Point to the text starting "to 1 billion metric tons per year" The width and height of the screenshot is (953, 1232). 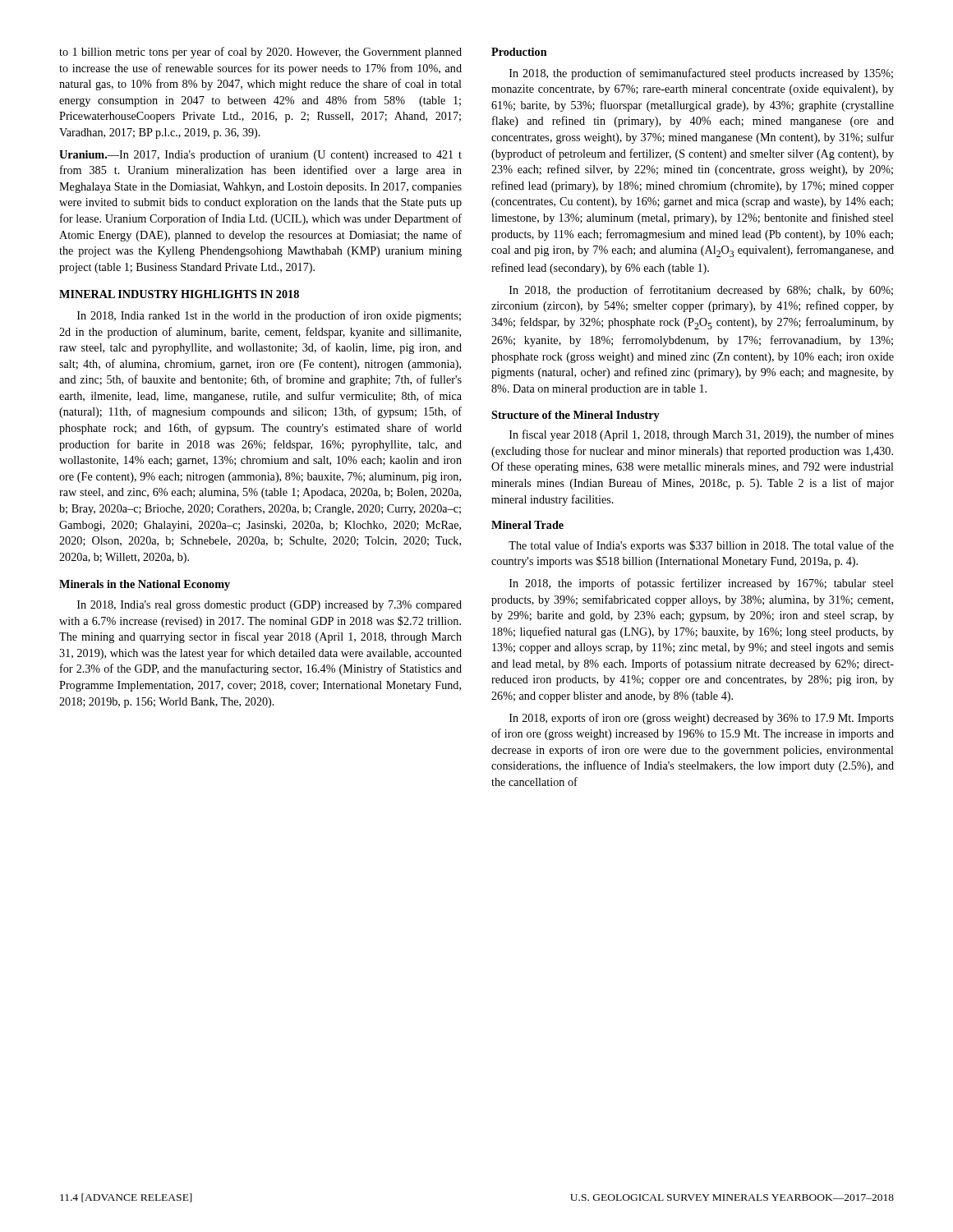[x=260, y=93]
